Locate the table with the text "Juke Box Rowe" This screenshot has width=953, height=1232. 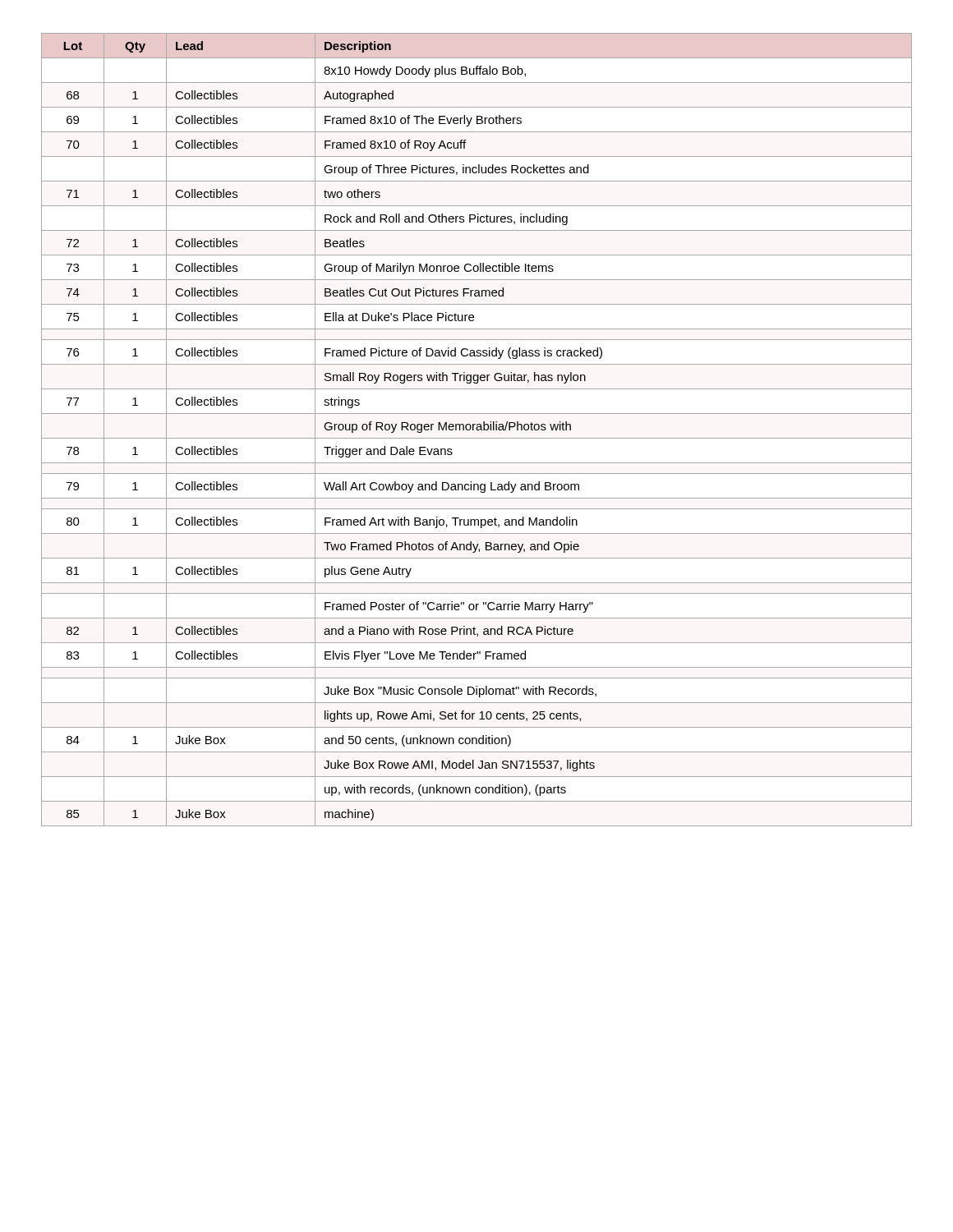coord(476,430)
